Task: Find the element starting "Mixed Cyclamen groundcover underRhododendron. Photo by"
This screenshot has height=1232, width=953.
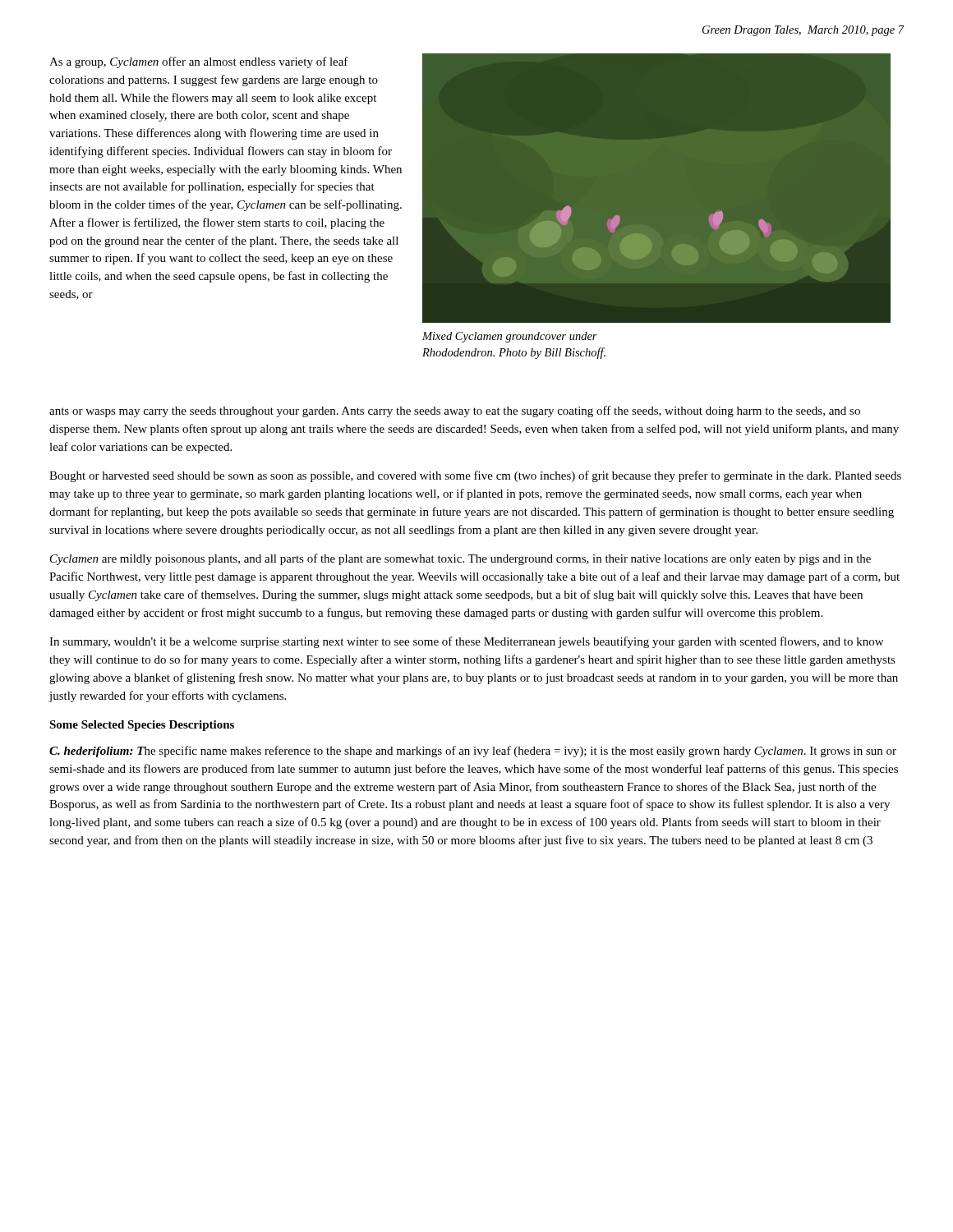Action: (514, 344)
